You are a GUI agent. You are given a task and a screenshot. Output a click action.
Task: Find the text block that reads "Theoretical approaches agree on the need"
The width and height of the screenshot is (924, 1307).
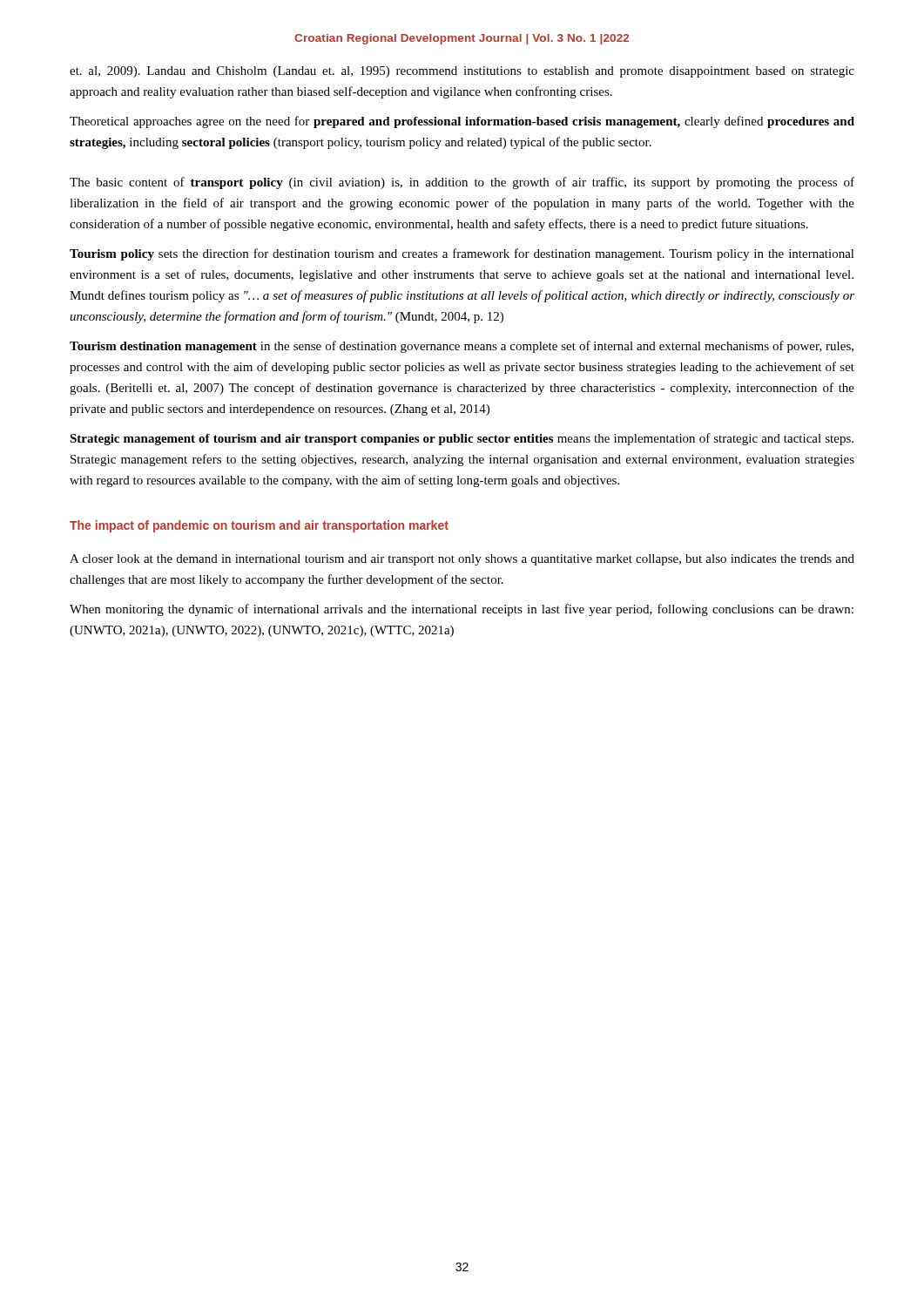(462, 132)
